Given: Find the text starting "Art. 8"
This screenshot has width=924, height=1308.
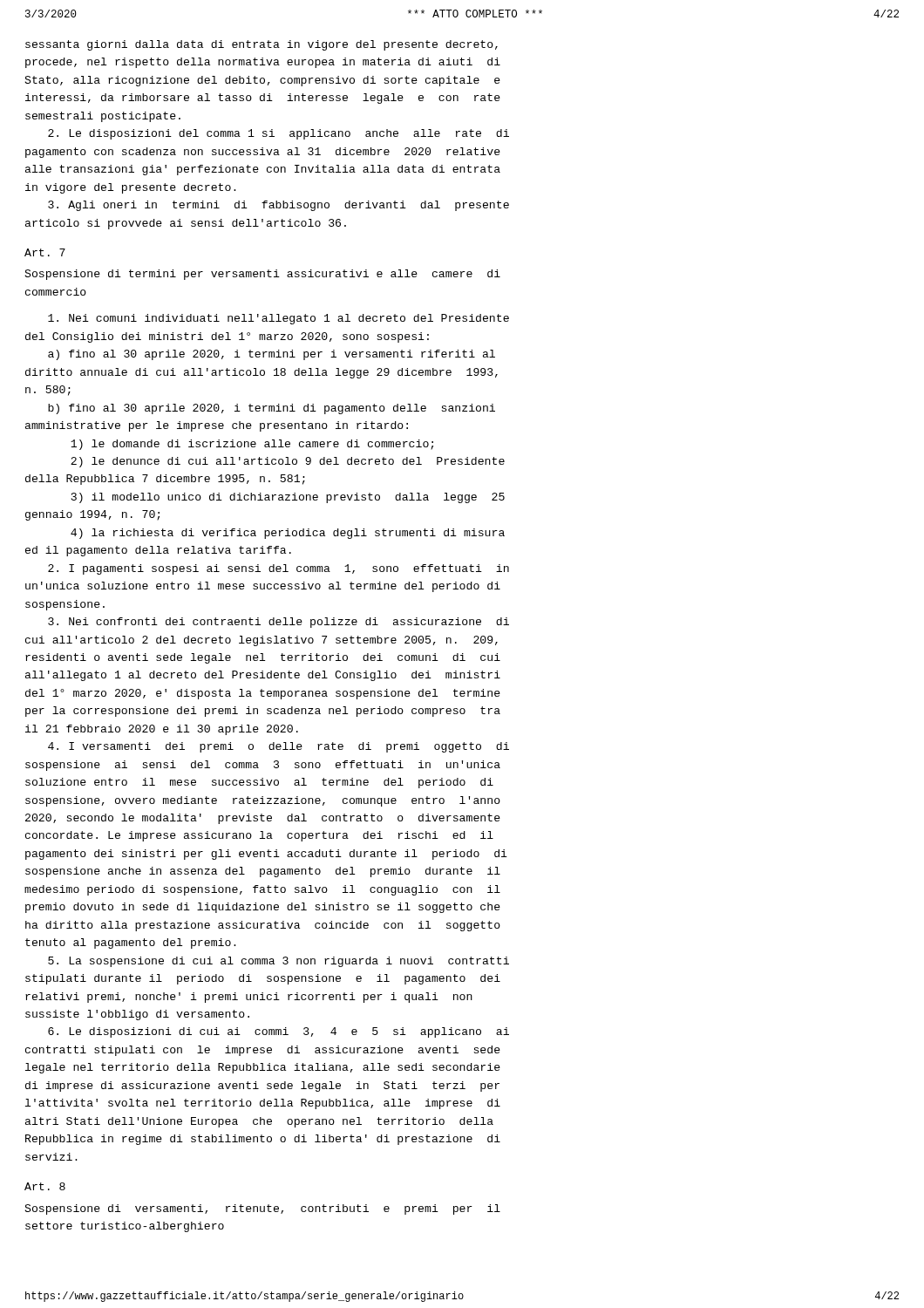Looking at the screenshot, I should pos(45,1186).
